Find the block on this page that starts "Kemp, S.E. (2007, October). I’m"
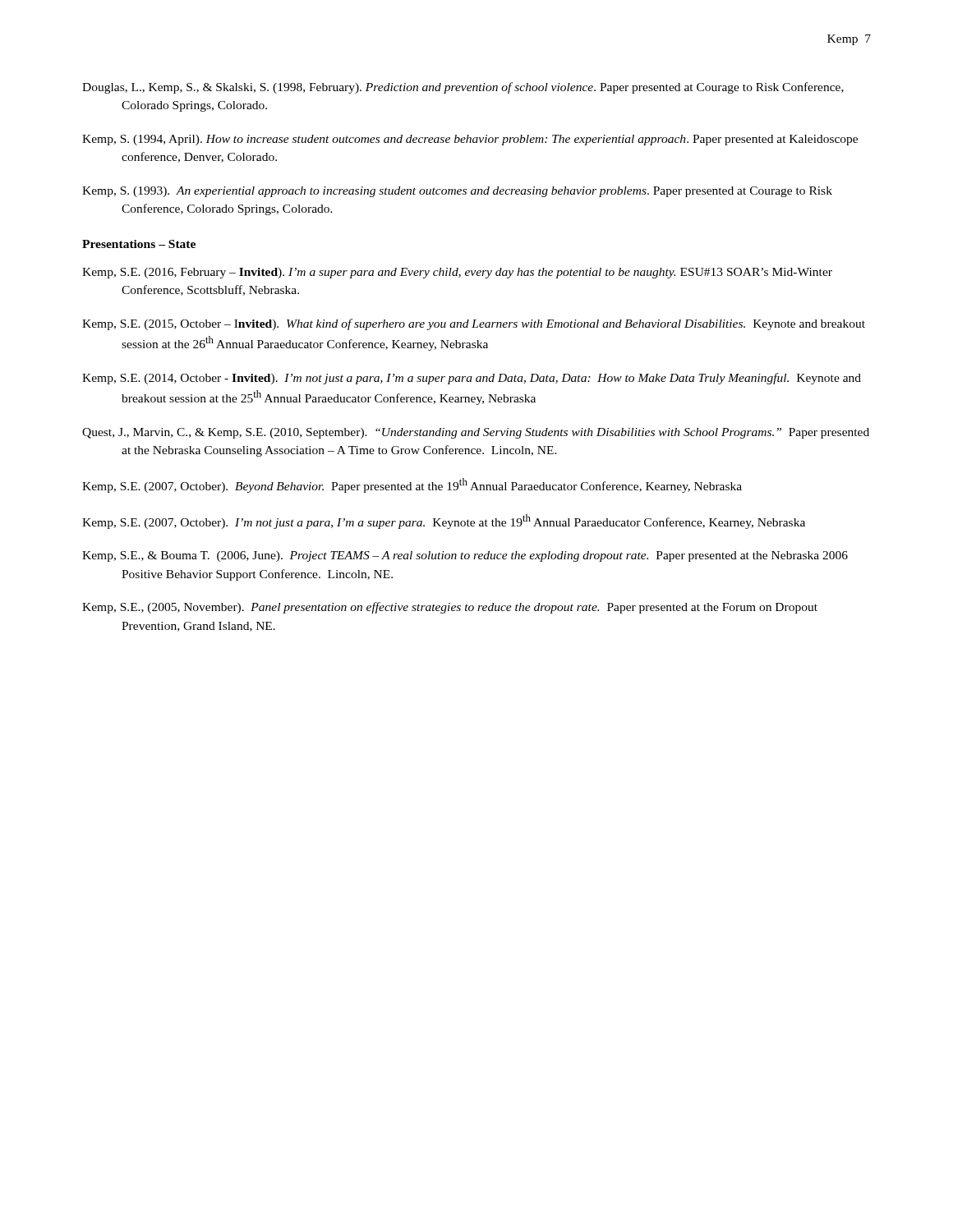Screen dimensions: 1232x953 tap(444, 520)
